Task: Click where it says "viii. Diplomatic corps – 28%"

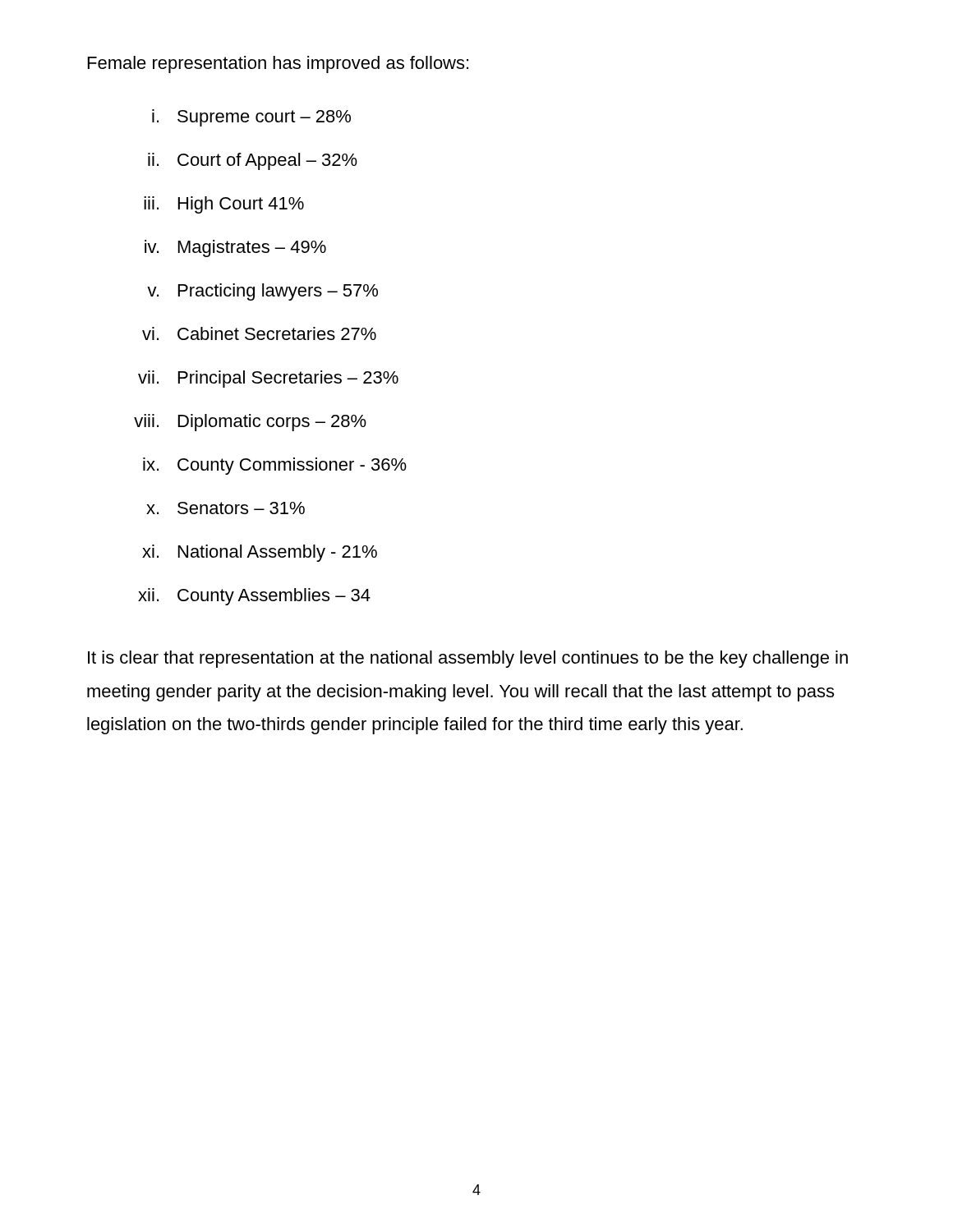Action: (235, 421)
